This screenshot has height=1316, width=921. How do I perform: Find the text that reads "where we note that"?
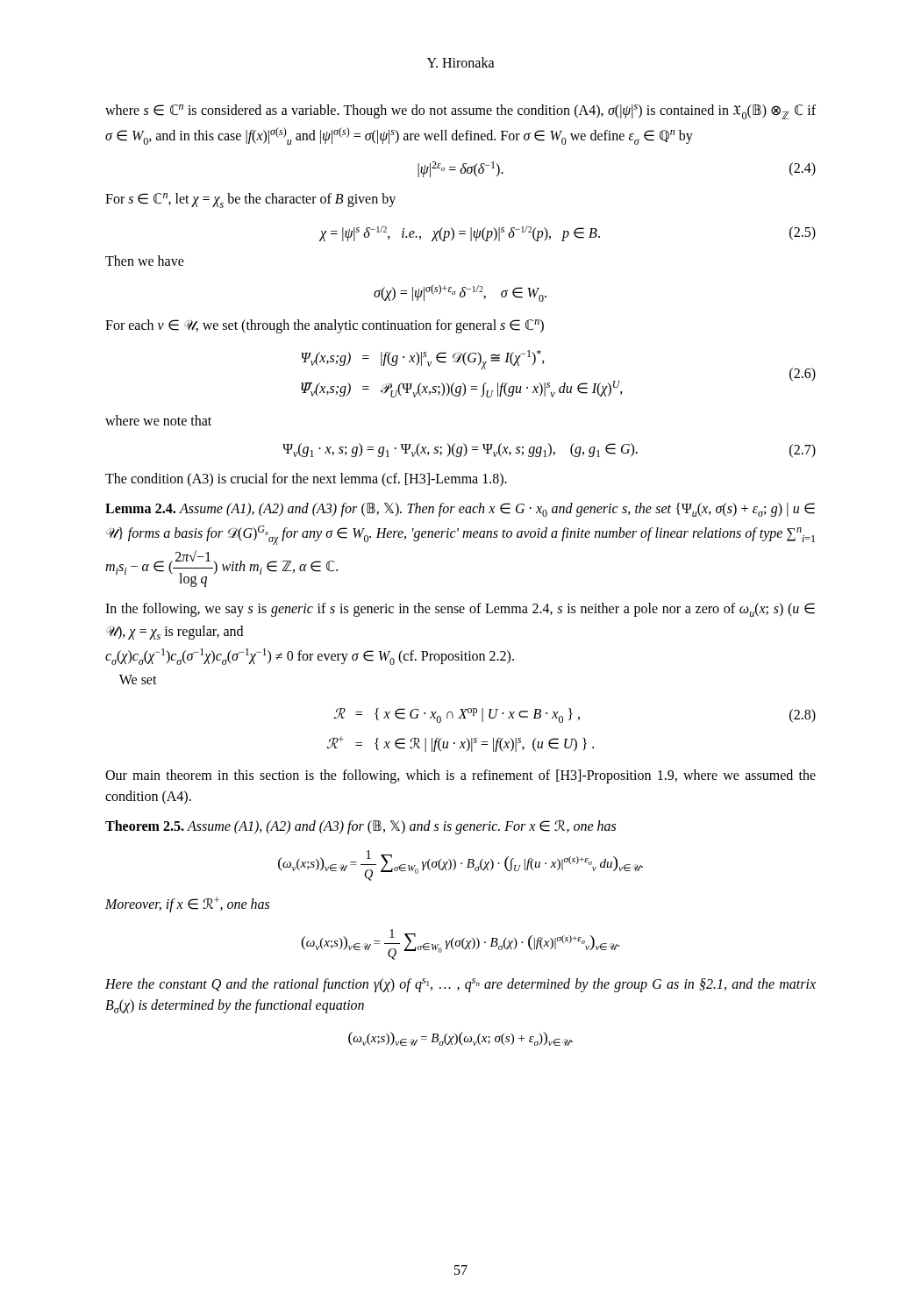[x=158, y=421]
